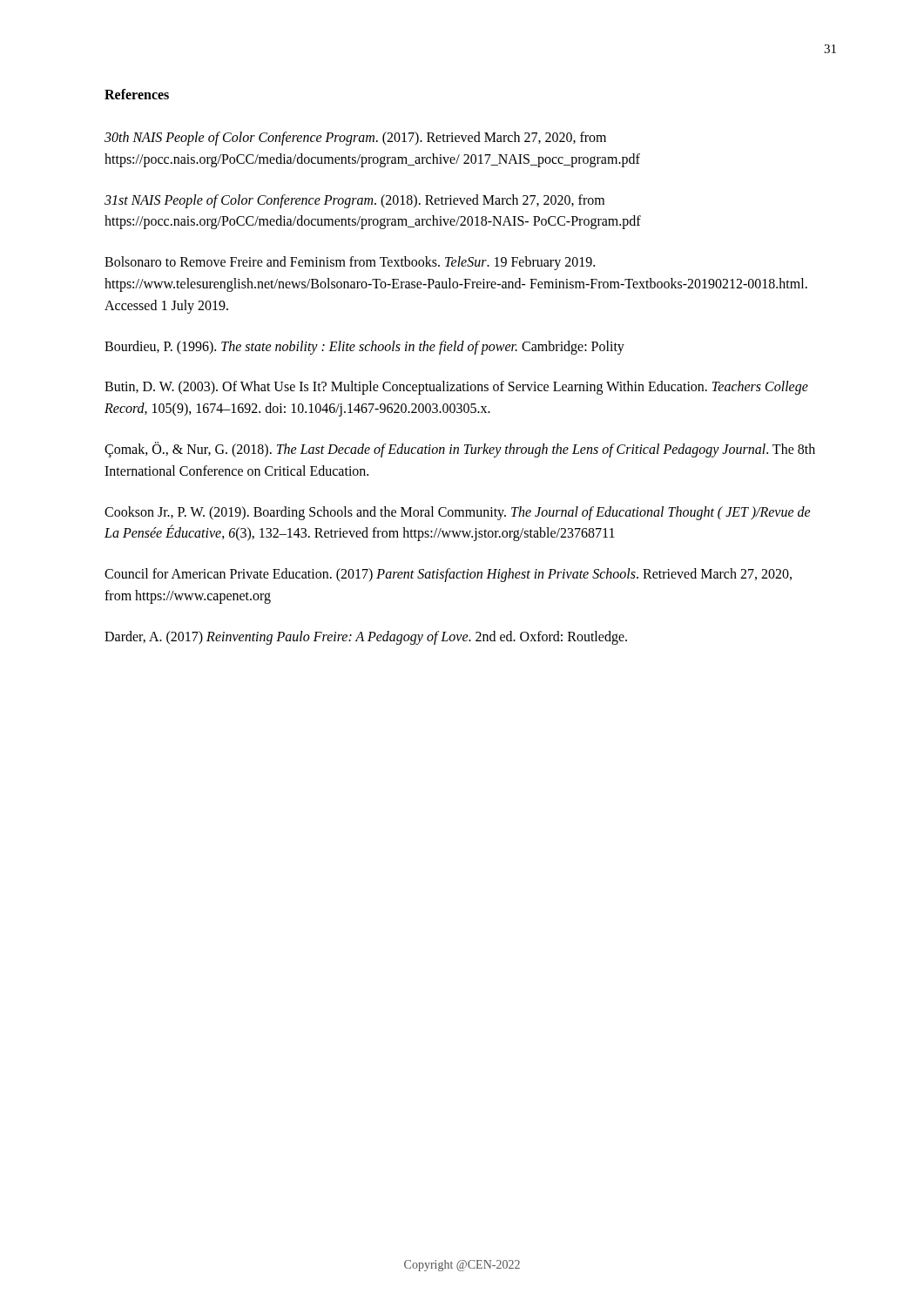The image size is (924, 1307).
Task: Locate the block starting "Bourdieu, P. (1996)."
Action: pyautogui.click(x=364, y=346)
